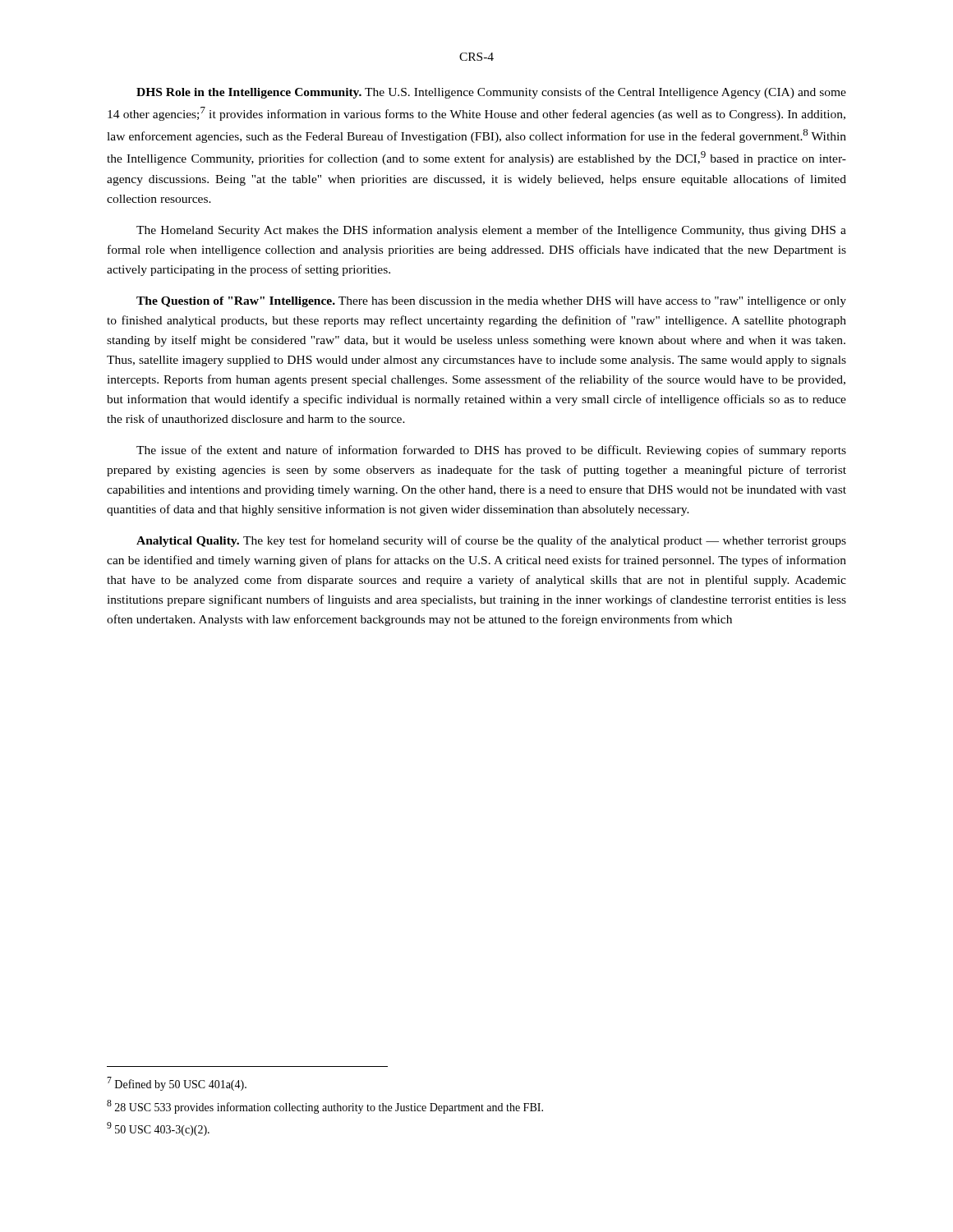
Task: Navigate to the text starting "The Homeland Security Act makes"
Action: [476, 249]
